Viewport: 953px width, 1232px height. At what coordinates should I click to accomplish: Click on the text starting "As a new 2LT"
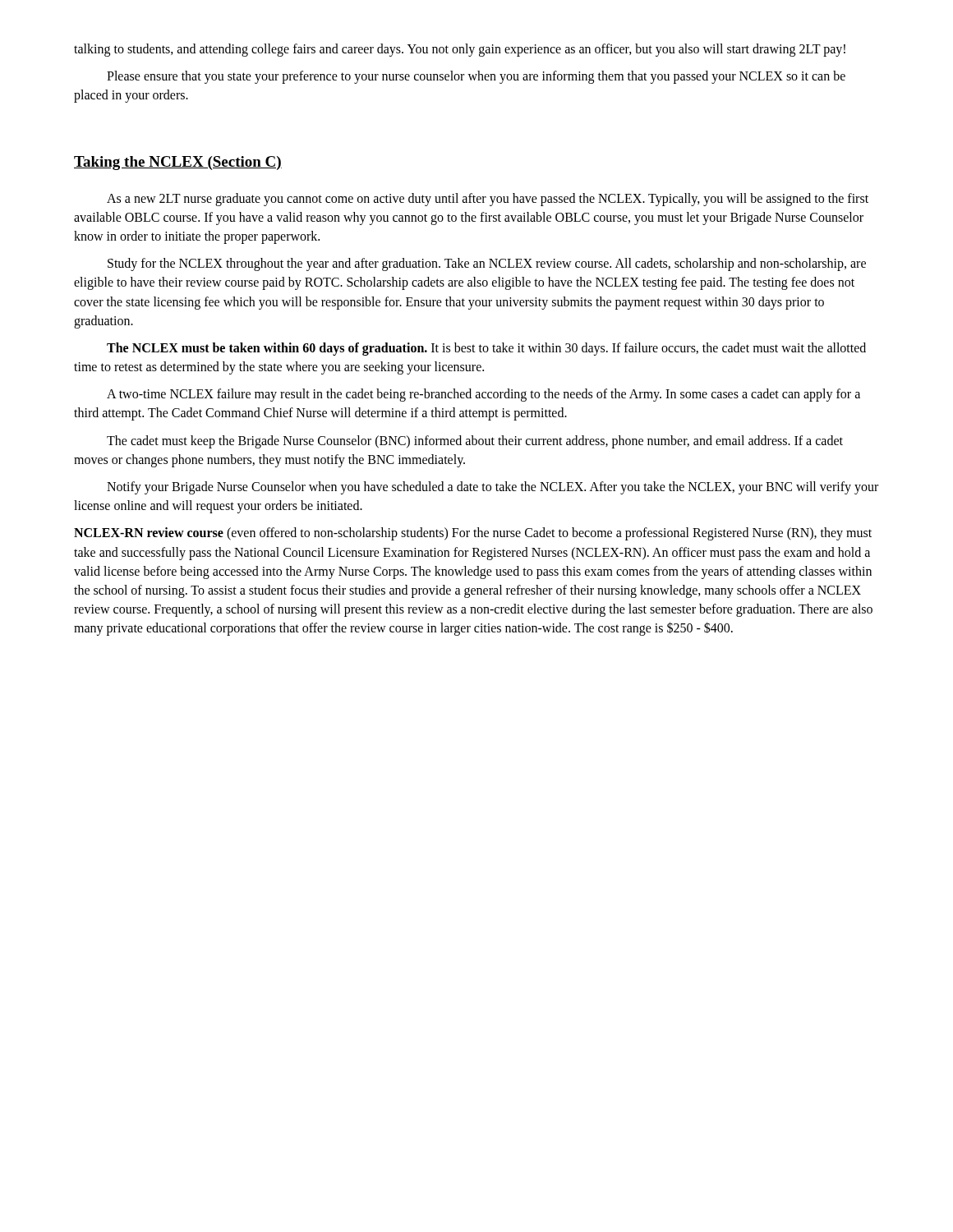pos(476,217)
